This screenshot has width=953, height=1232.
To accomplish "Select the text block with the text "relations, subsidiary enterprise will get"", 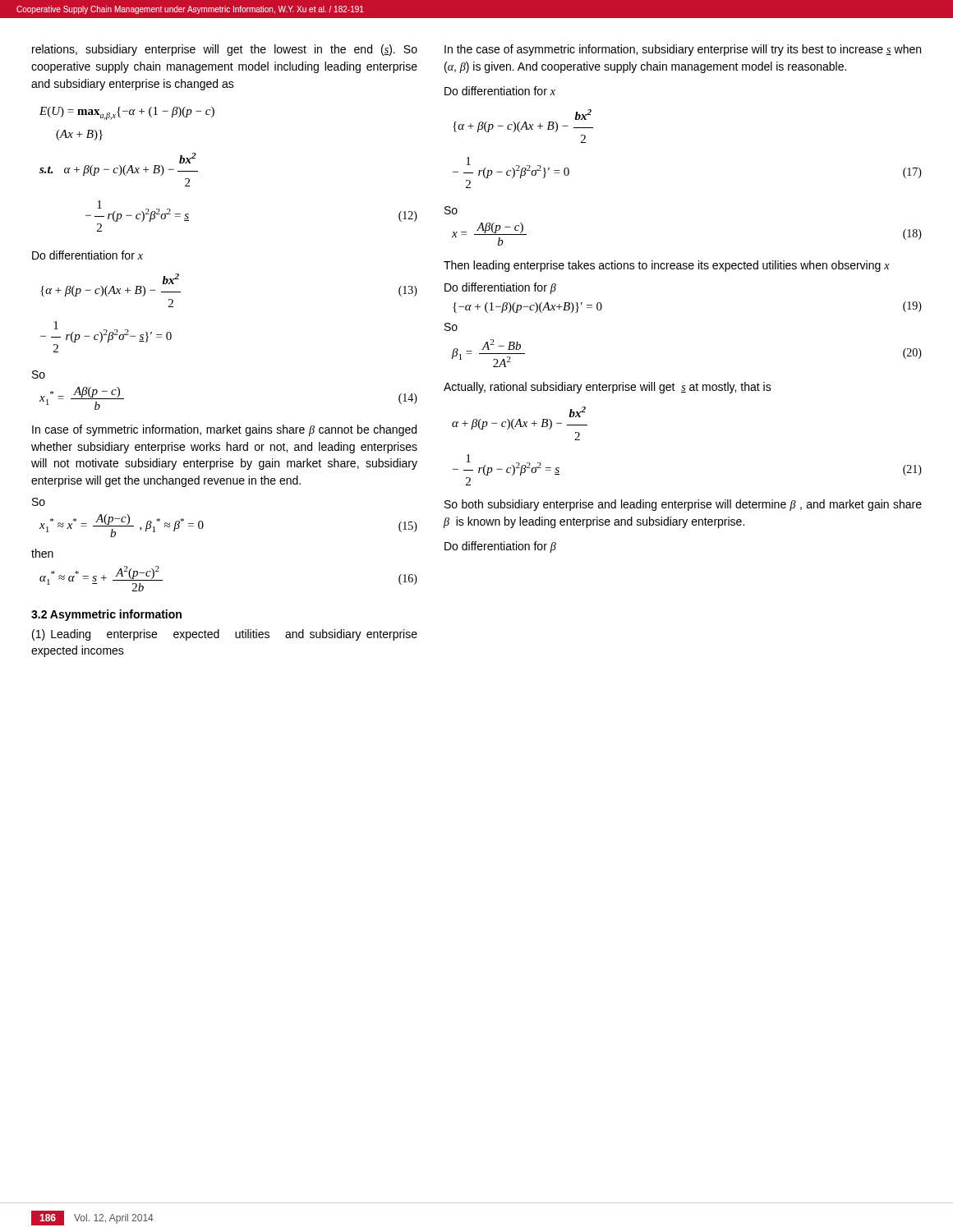I will tap(224, 66).
